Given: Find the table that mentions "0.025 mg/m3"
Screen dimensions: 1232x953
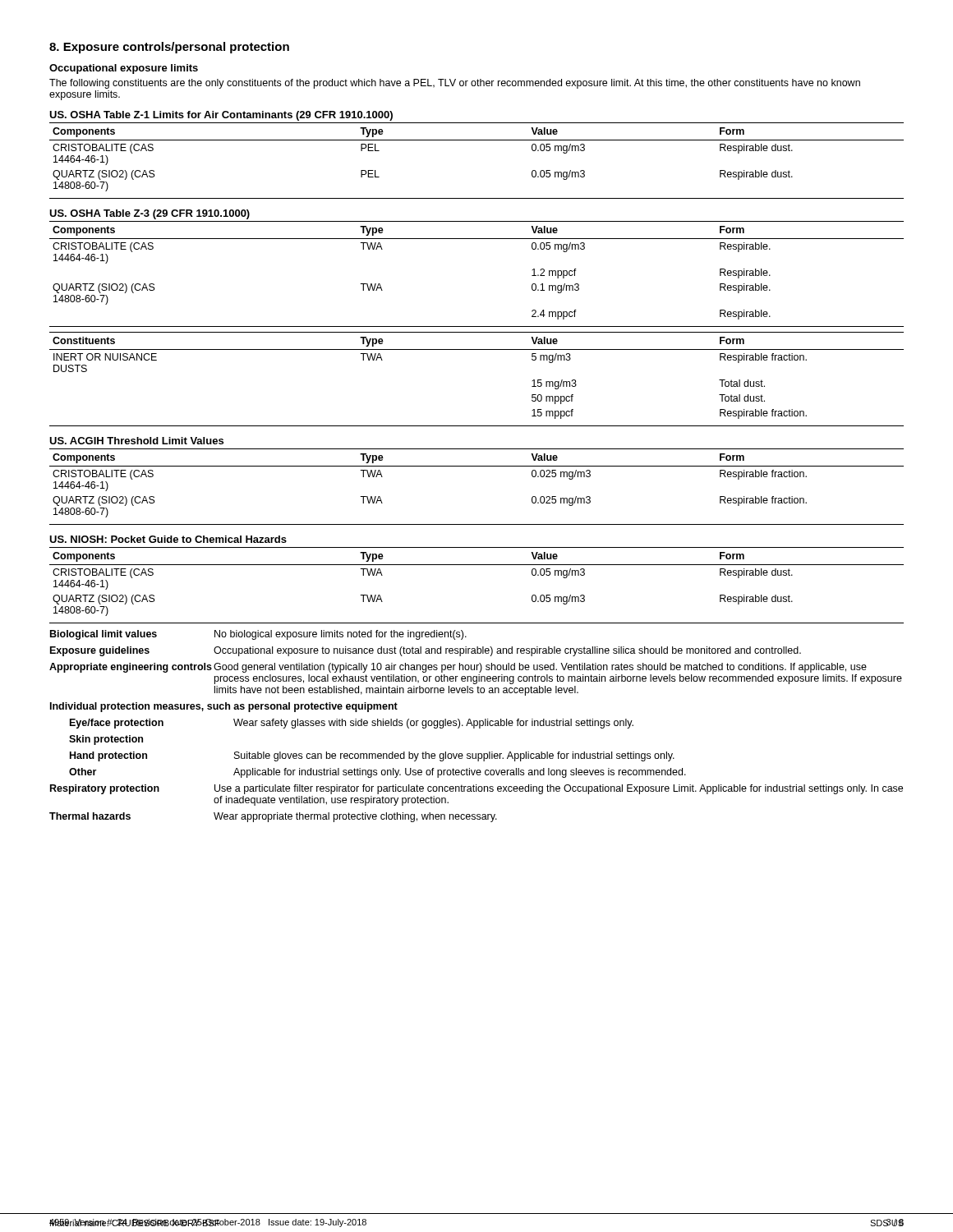Looking at the screenshot, I should [x=476, y=480].
